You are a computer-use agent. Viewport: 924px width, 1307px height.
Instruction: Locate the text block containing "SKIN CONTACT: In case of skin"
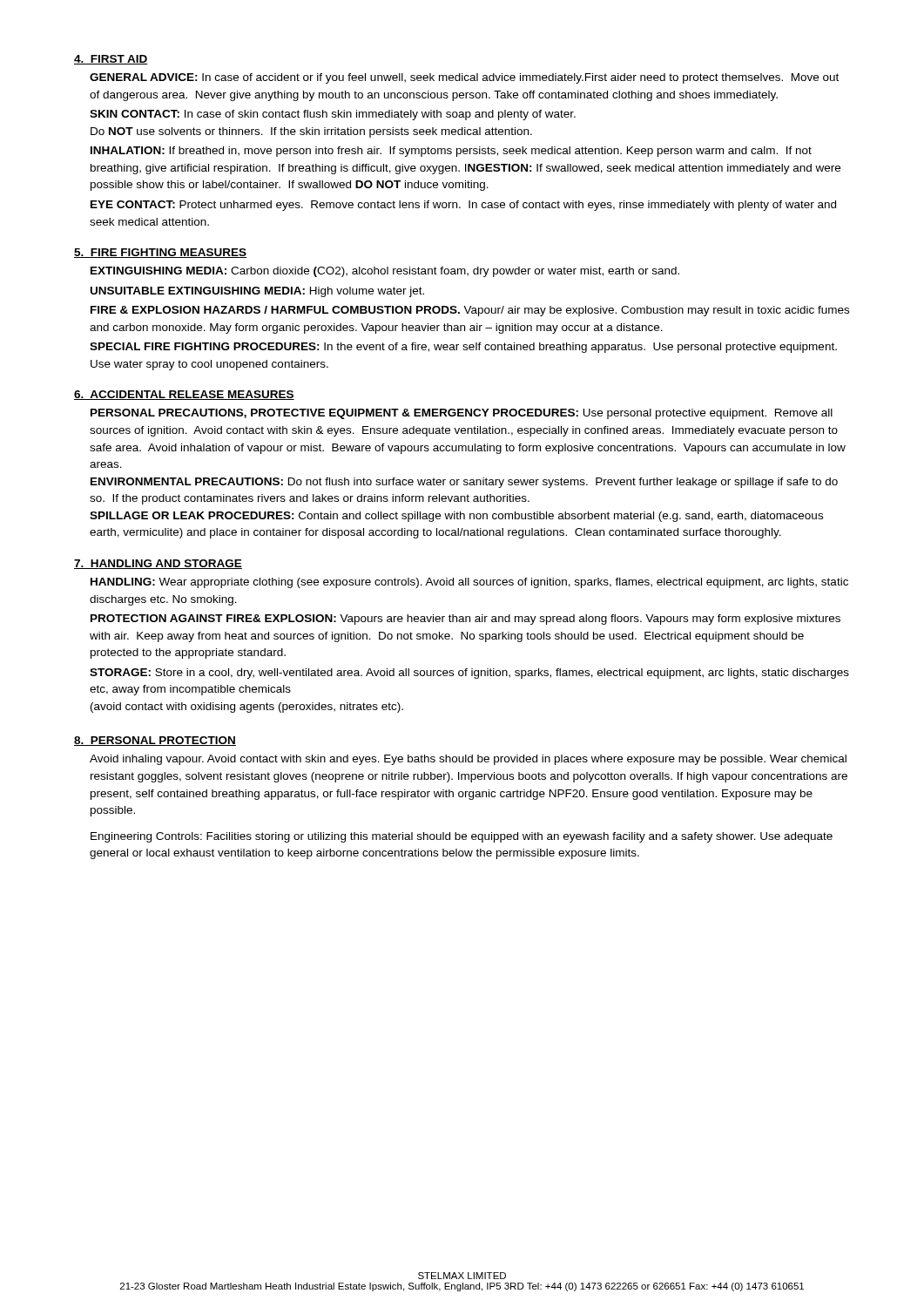333,122
